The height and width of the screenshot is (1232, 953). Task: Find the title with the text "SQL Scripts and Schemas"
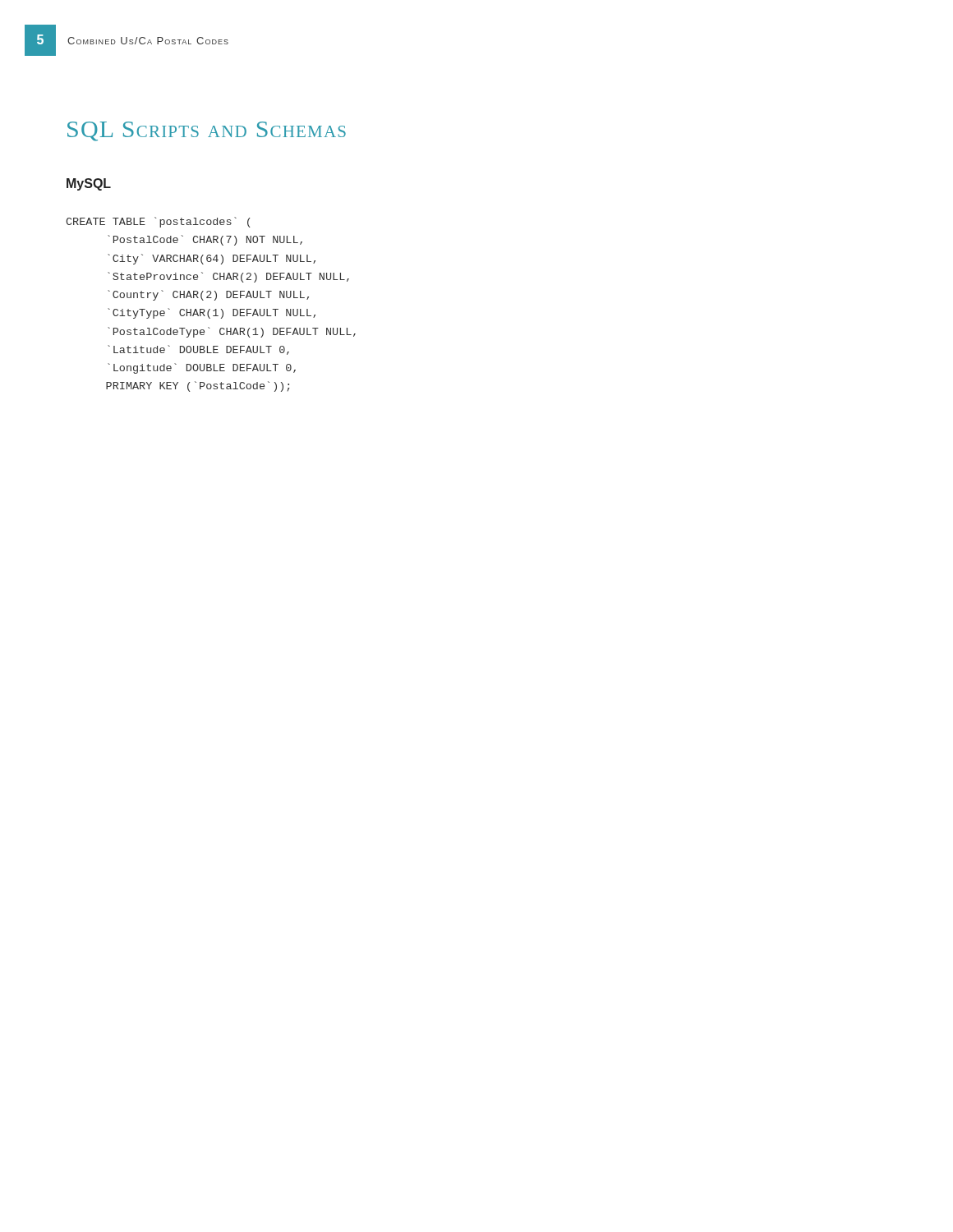click(x=207, y=128)
